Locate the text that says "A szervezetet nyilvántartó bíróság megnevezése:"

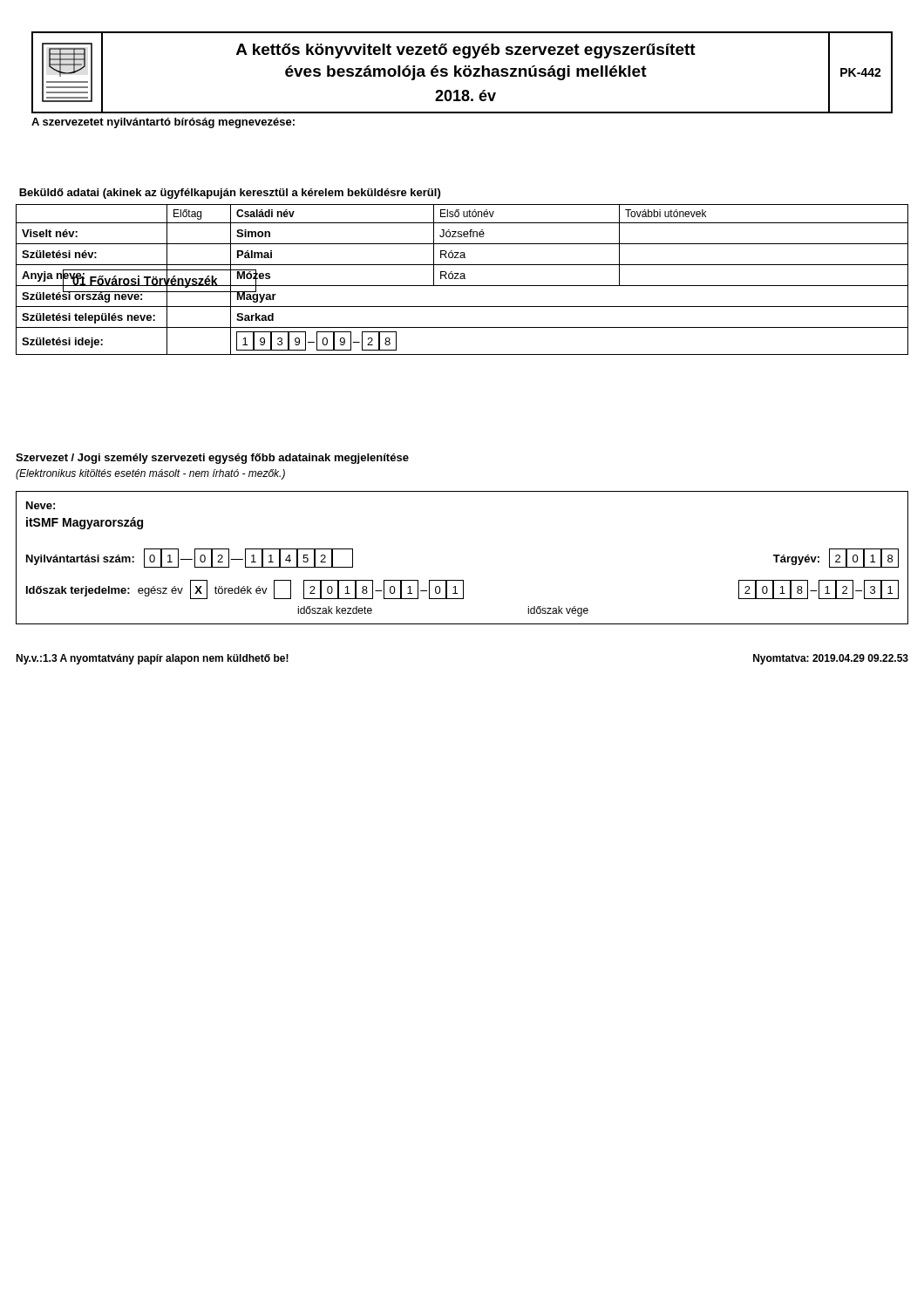(x=163, y=122)
